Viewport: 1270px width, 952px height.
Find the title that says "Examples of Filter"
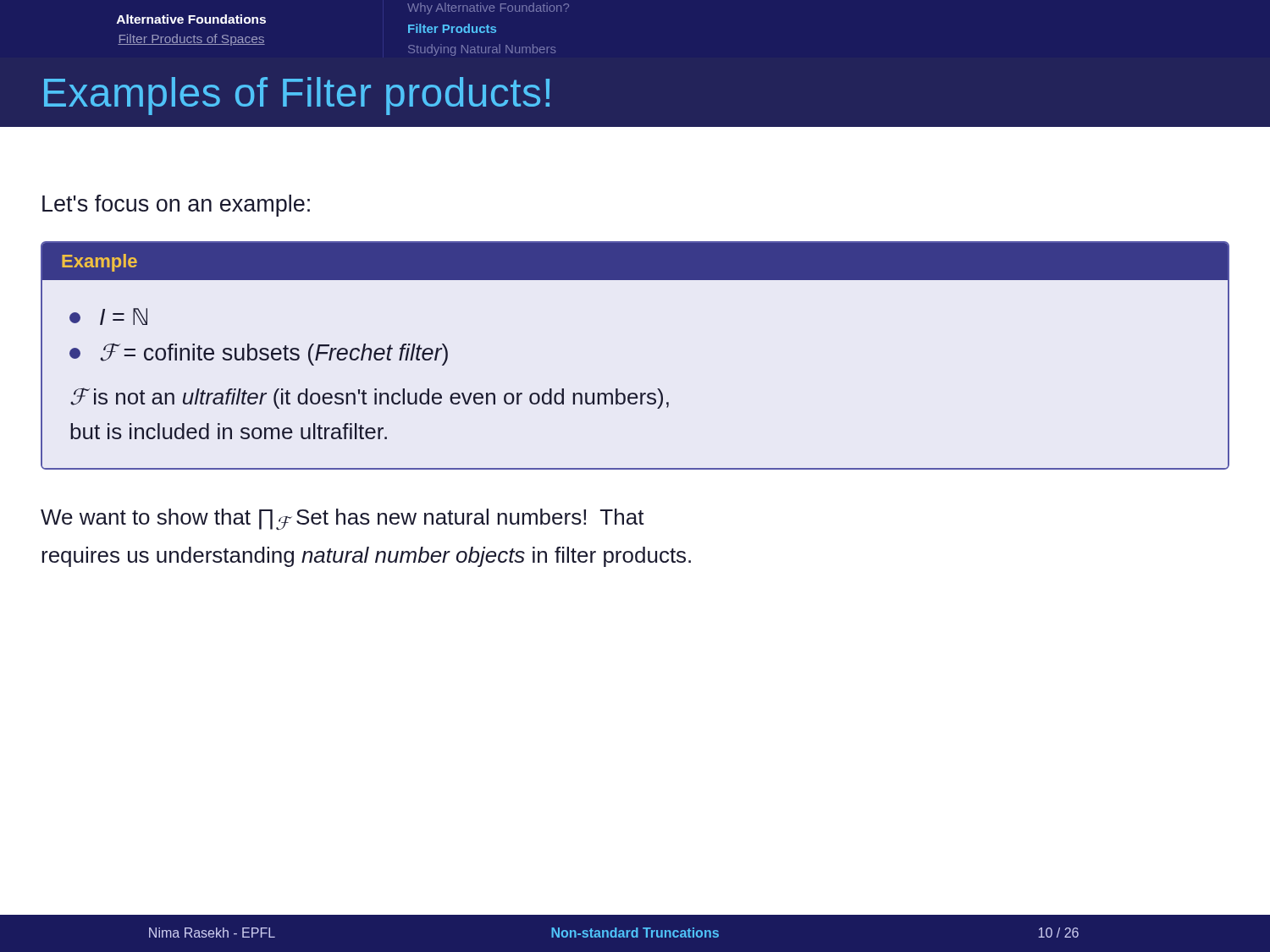tap(297, 92)
